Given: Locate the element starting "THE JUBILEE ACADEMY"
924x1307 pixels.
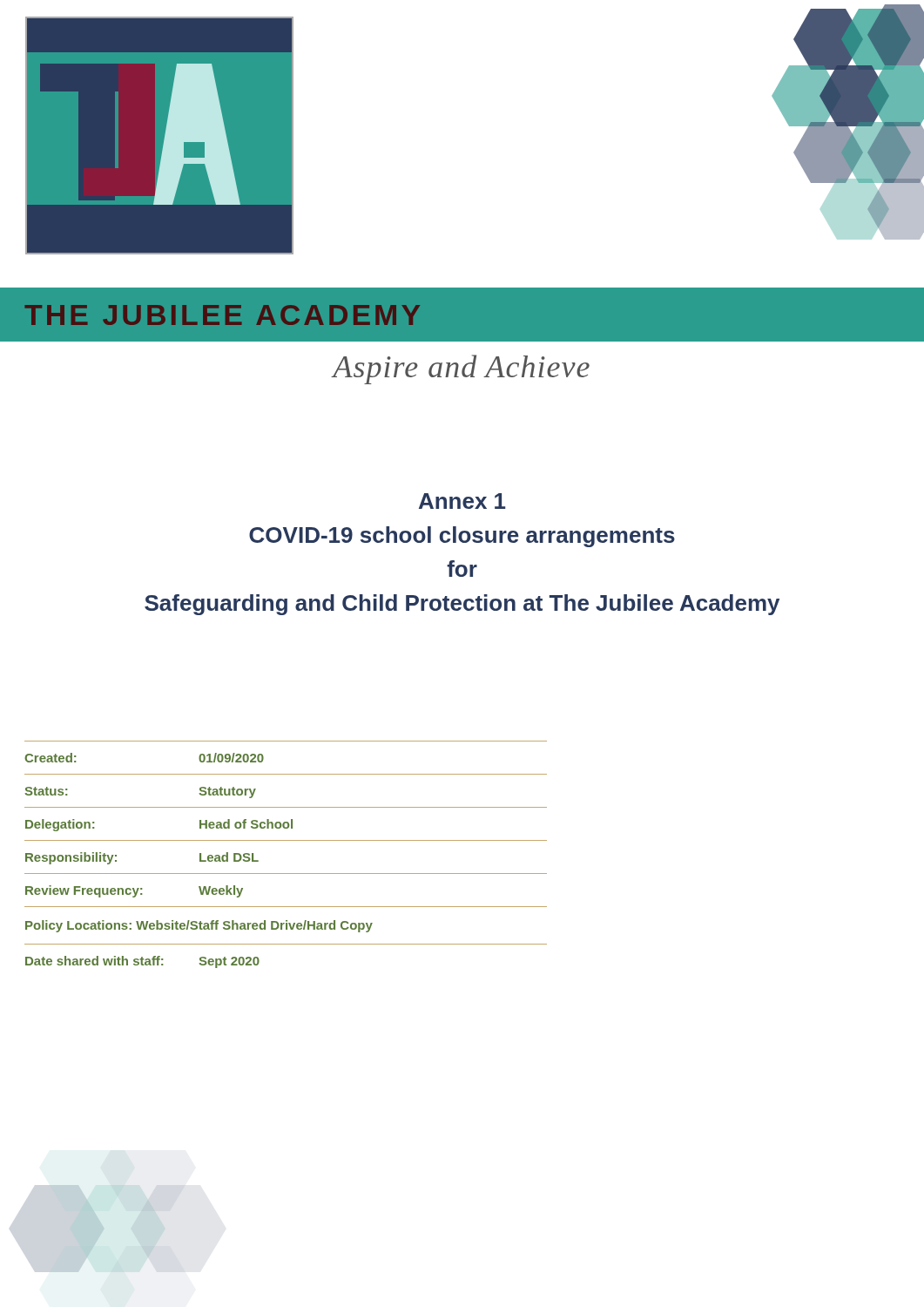Looking at the screenshot, I should click(x=224, y=315).
